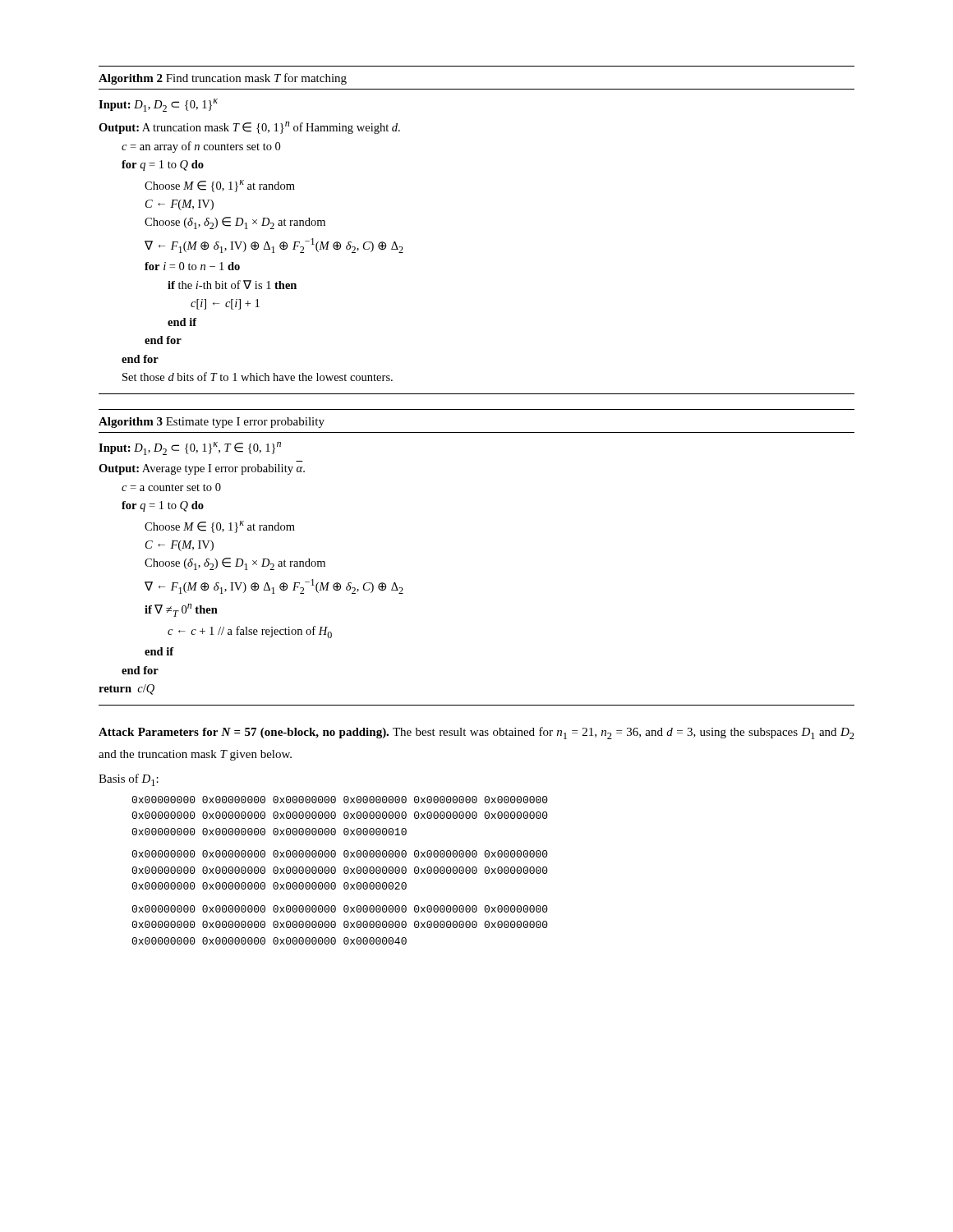Locate the text starting "Algorithm 3 Estimate type"
This screenshot has width=953, height=1232.
(212, 423)
